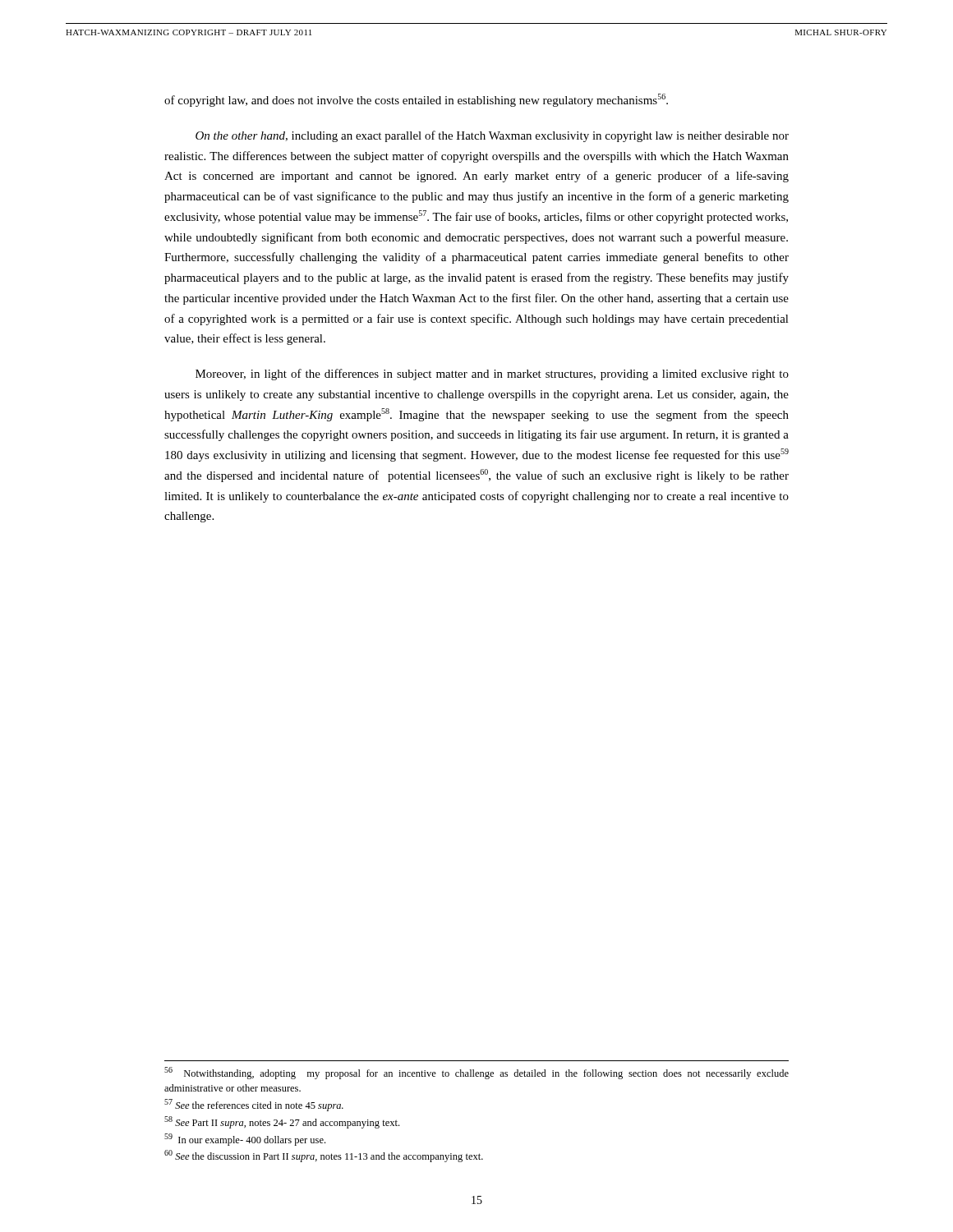Image resolution: width=953 pixels, height=1232 pixels.
Task: Locate the text block that reads "Moreover, in light of the differences in subject"
Action: [x=476, y=445]
